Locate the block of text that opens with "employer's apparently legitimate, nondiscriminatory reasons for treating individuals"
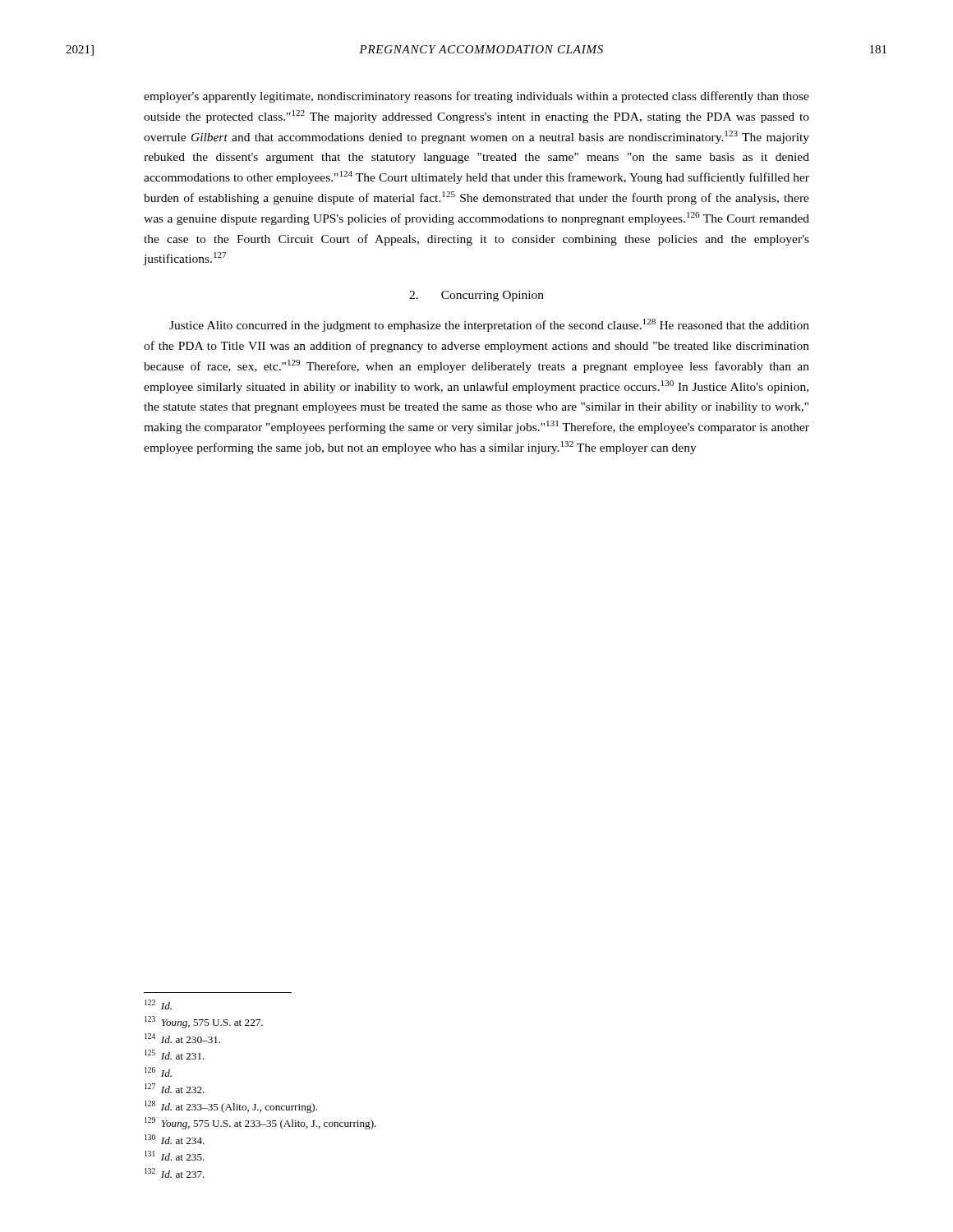Image resolution: width=953 pixels, height=1232 pixels. (476, 177)
